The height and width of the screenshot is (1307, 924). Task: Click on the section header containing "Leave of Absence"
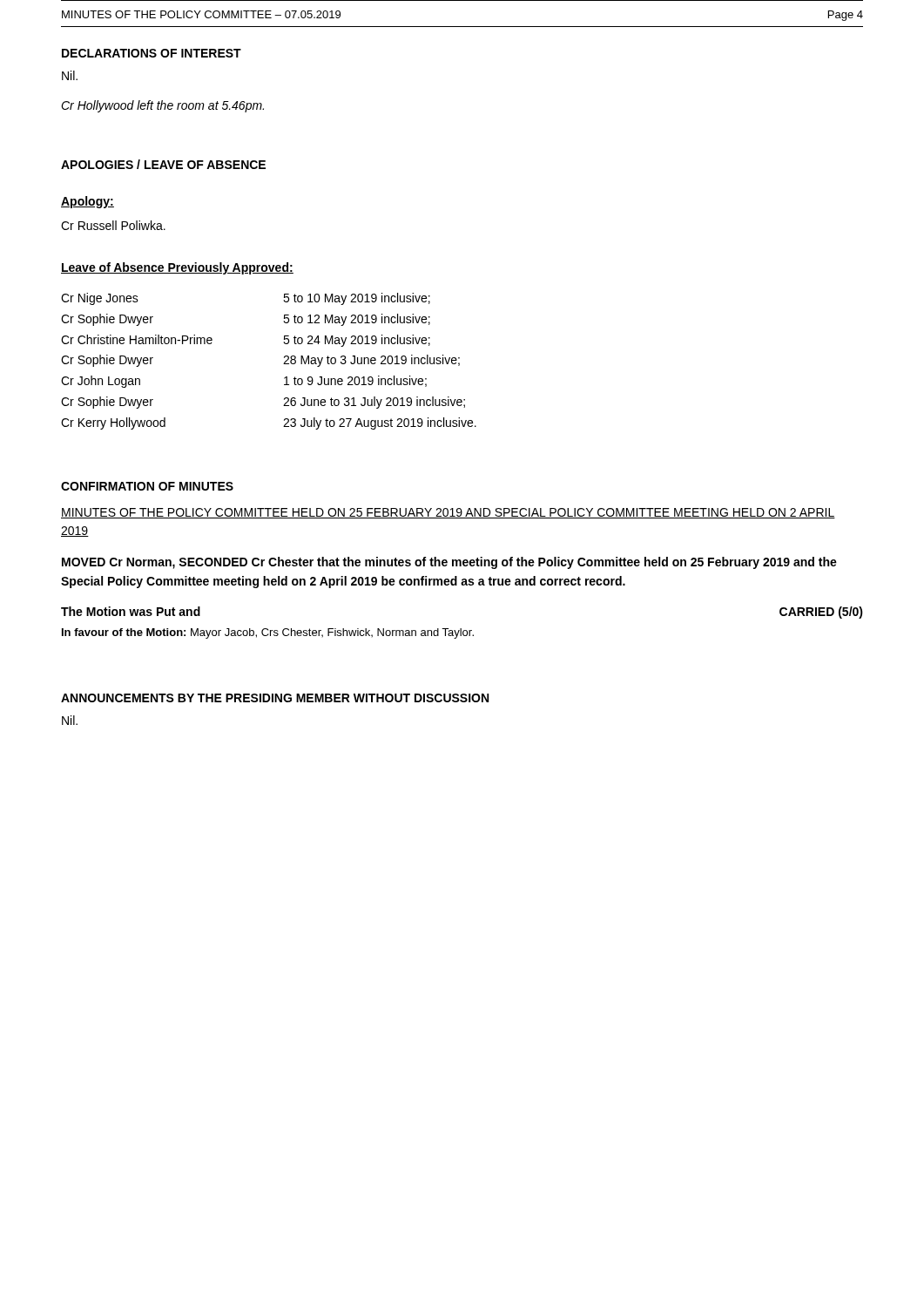click(x=177, y=267)
